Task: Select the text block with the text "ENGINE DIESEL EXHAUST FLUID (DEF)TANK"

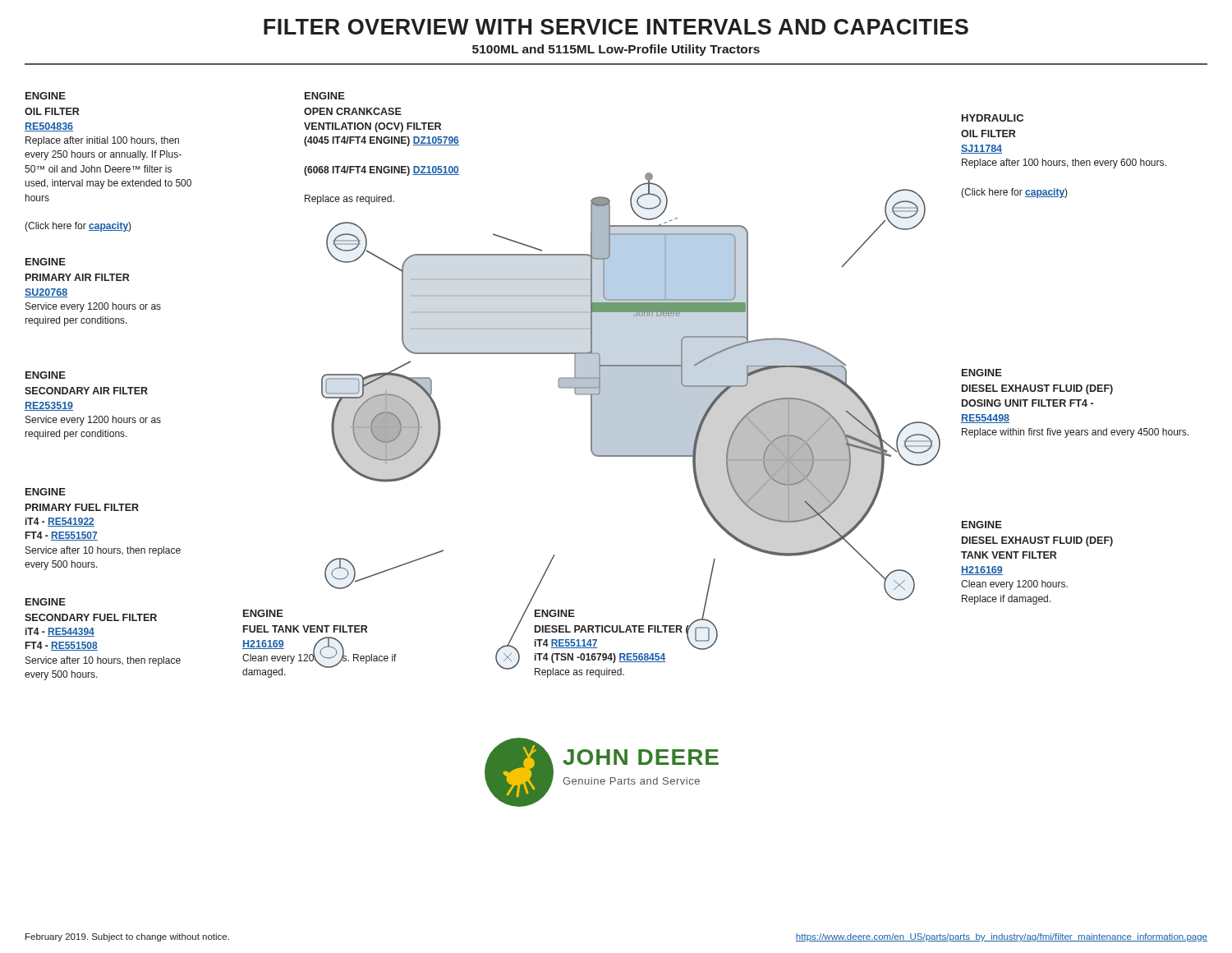Action: pyautogui.click(x=982, y=525)
